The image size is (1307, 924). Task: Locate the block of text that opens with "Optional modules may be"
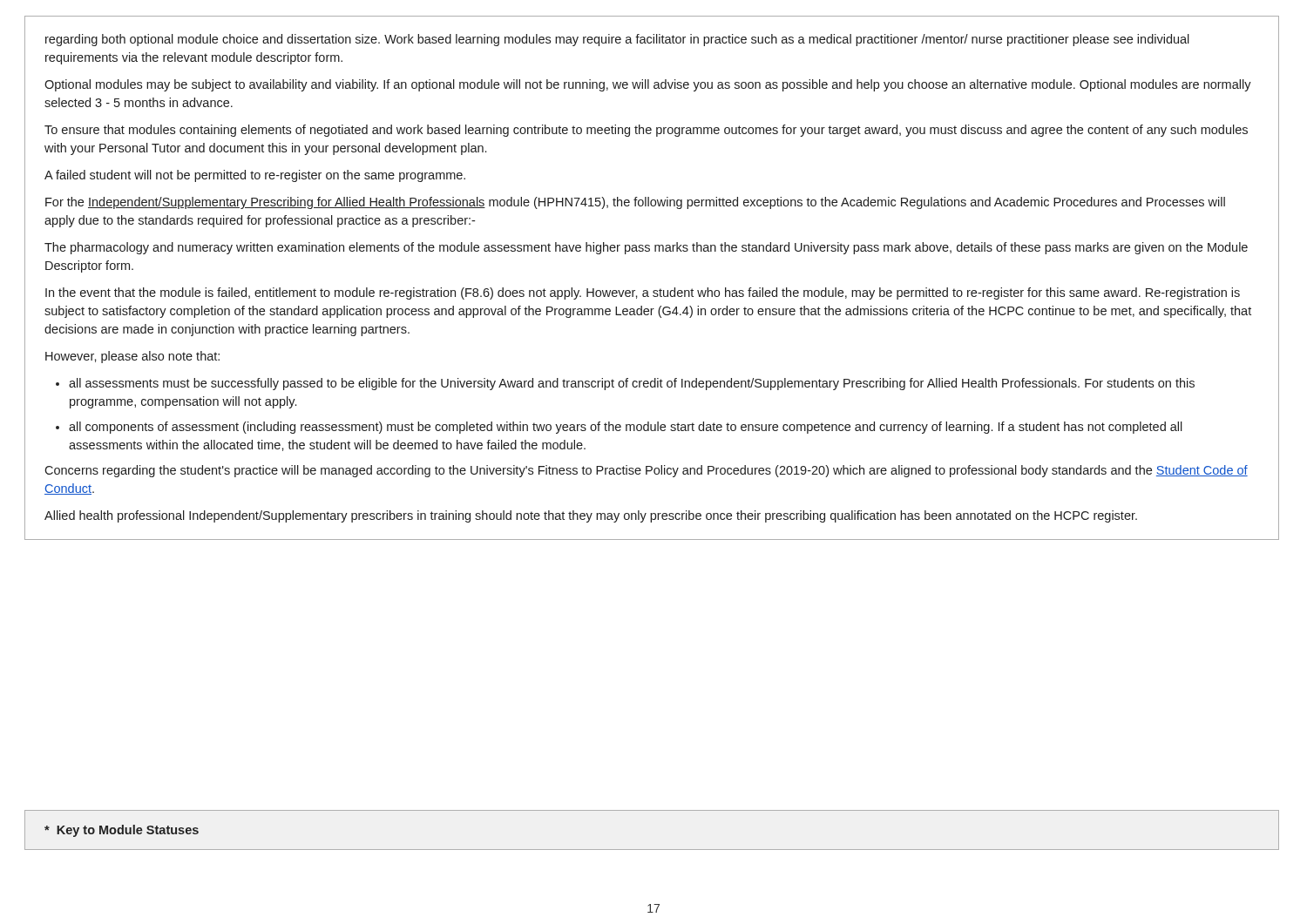tap(648, 94)
